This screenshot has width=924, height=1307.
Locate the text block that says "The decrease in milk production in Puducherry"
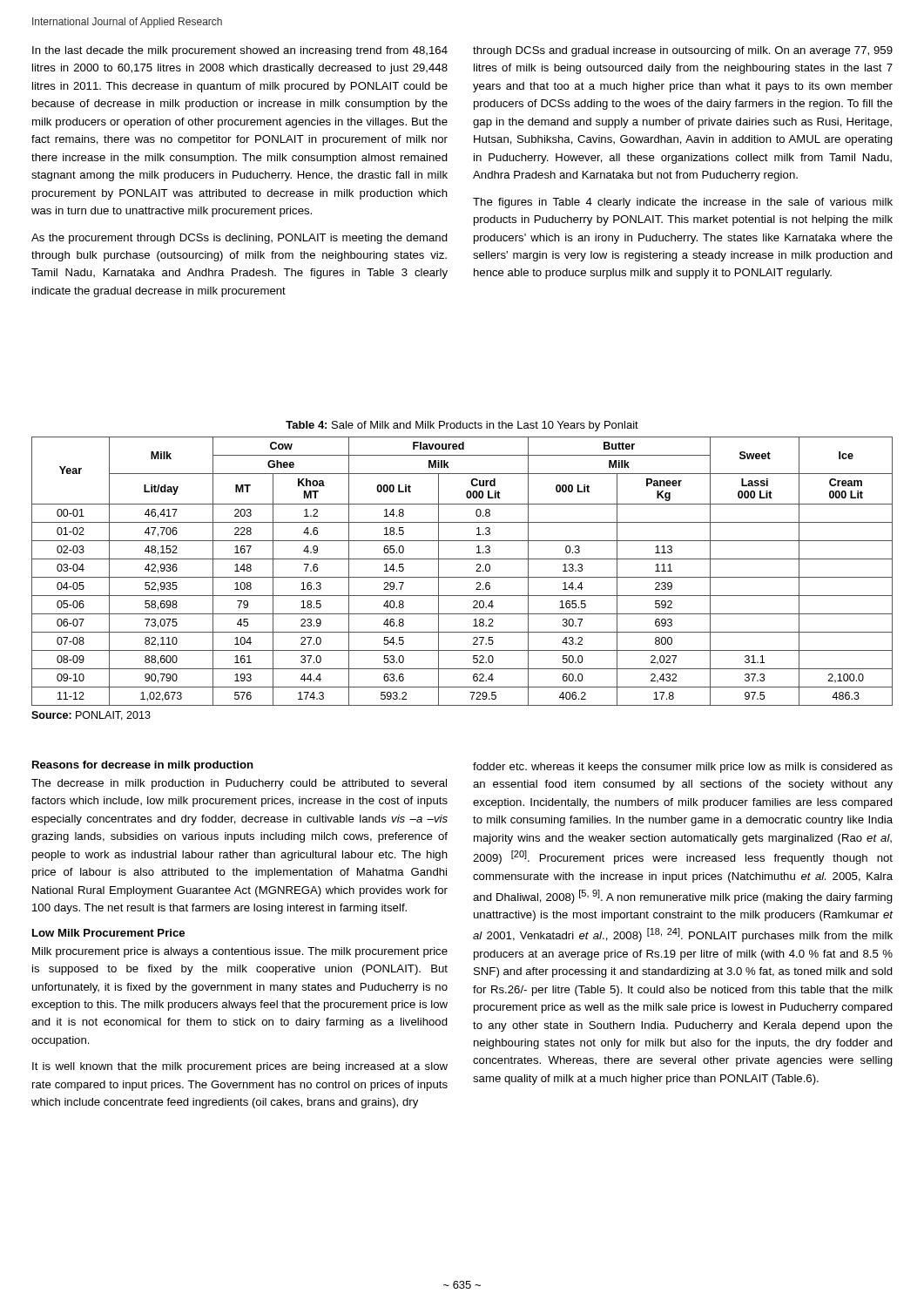tap(239, 845)
